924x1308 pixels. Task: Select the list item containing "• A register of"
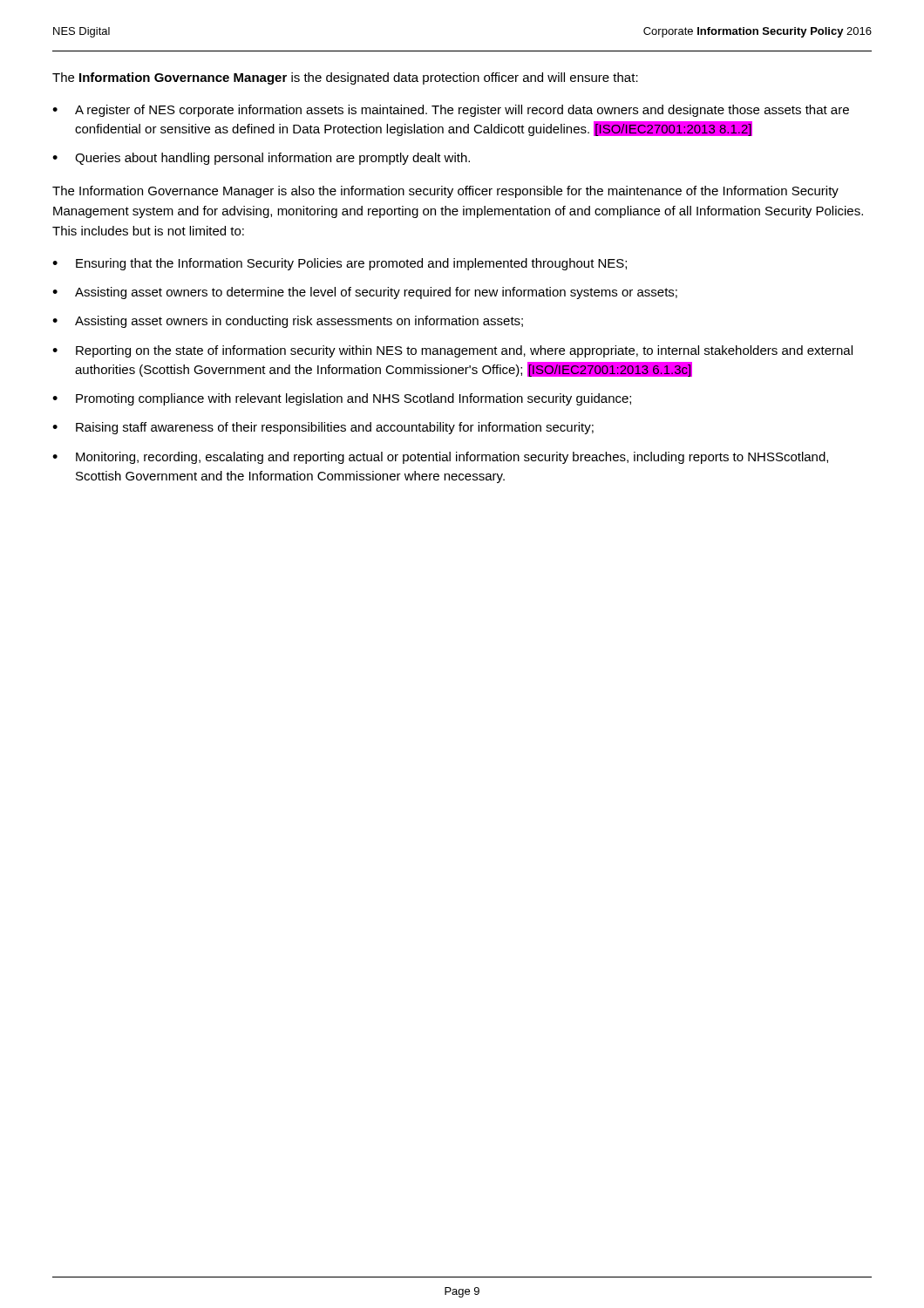click(x=462, y=119)
